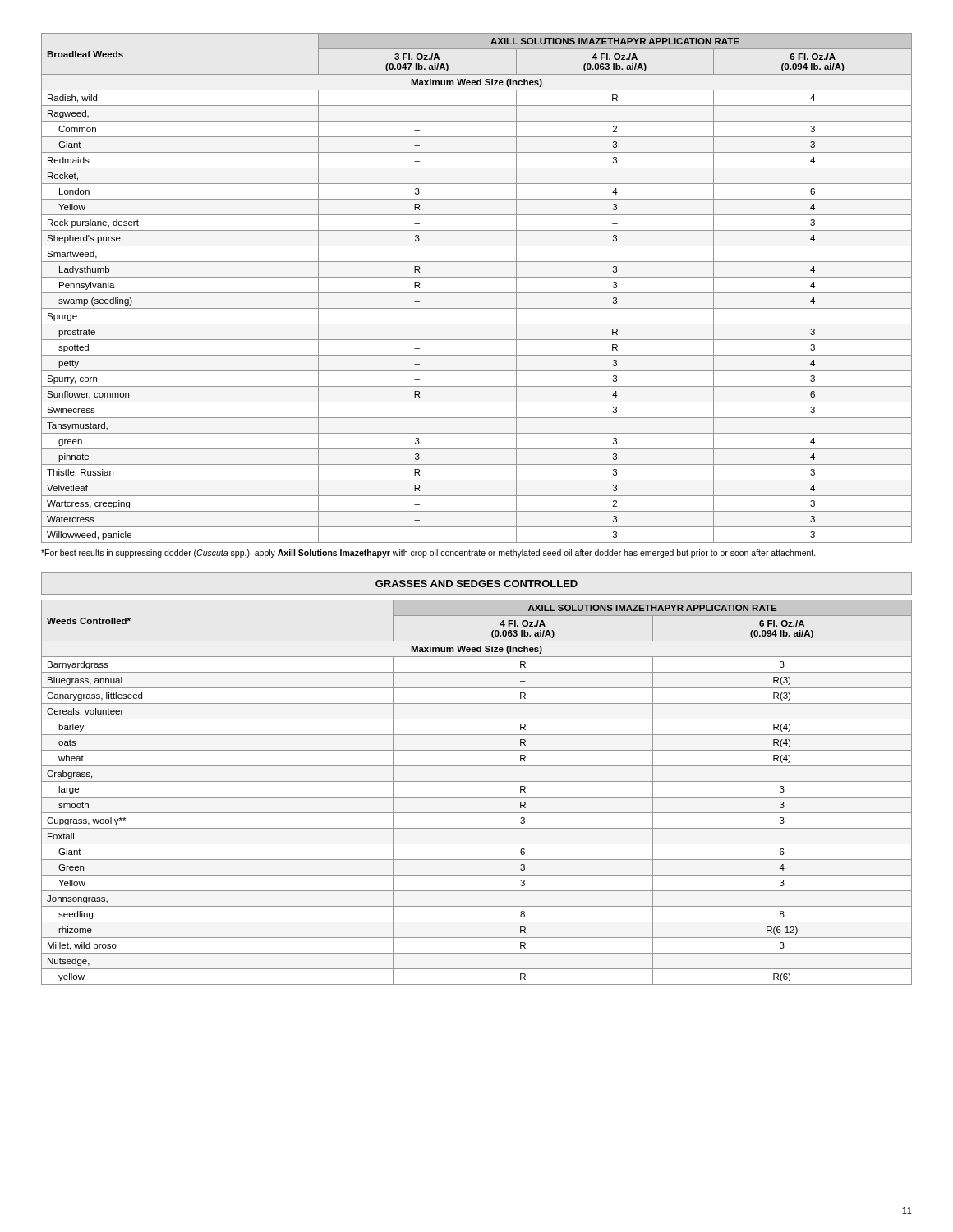Point to the block starting "For best results in suppressing dodder (Cuscuta"

coord(429,553)
